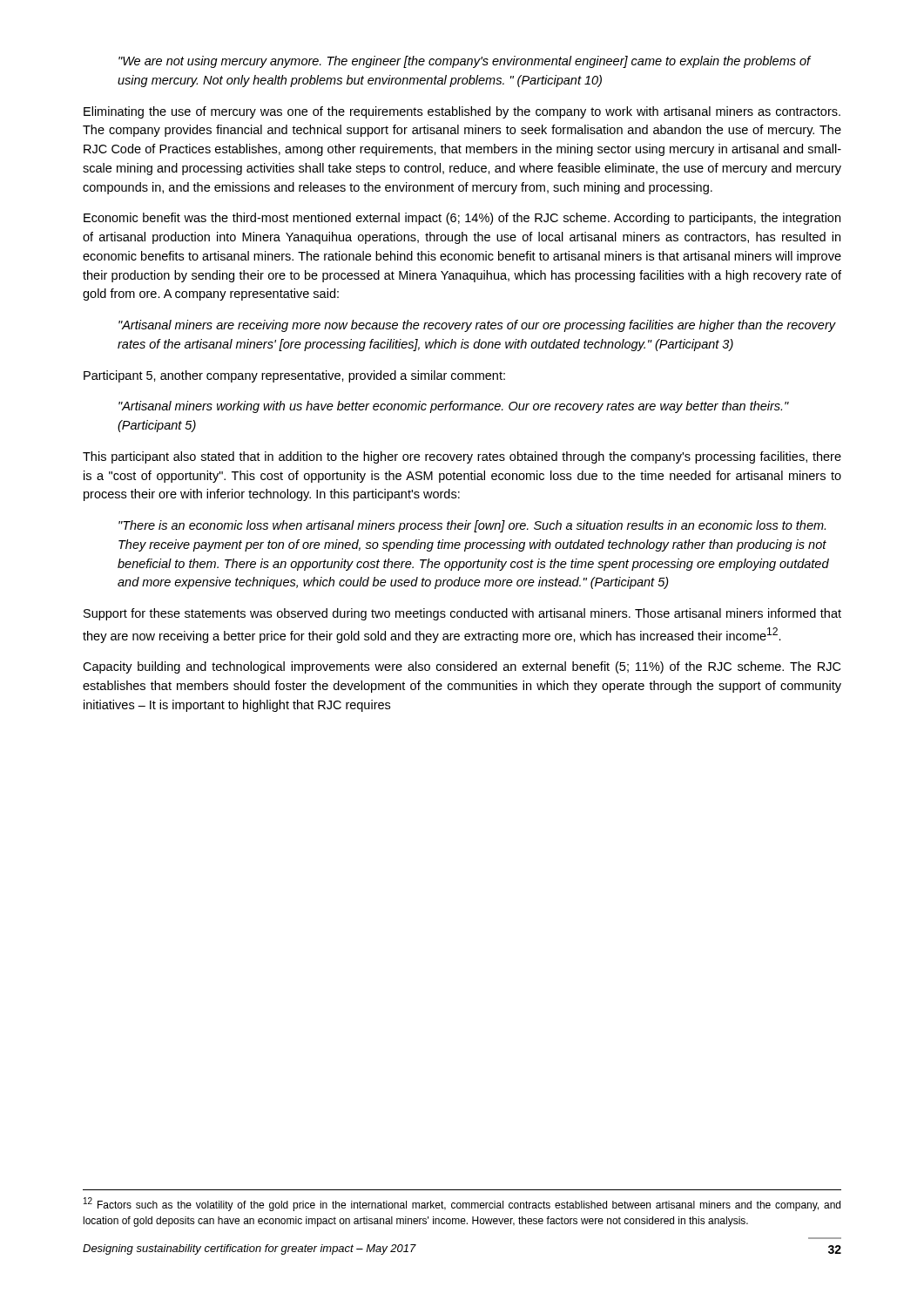Locate the block of text that opens with "Economic benefit was the third-most mentioned external impact"
This screenshot has width=924, height=1307.
(462, 256)
